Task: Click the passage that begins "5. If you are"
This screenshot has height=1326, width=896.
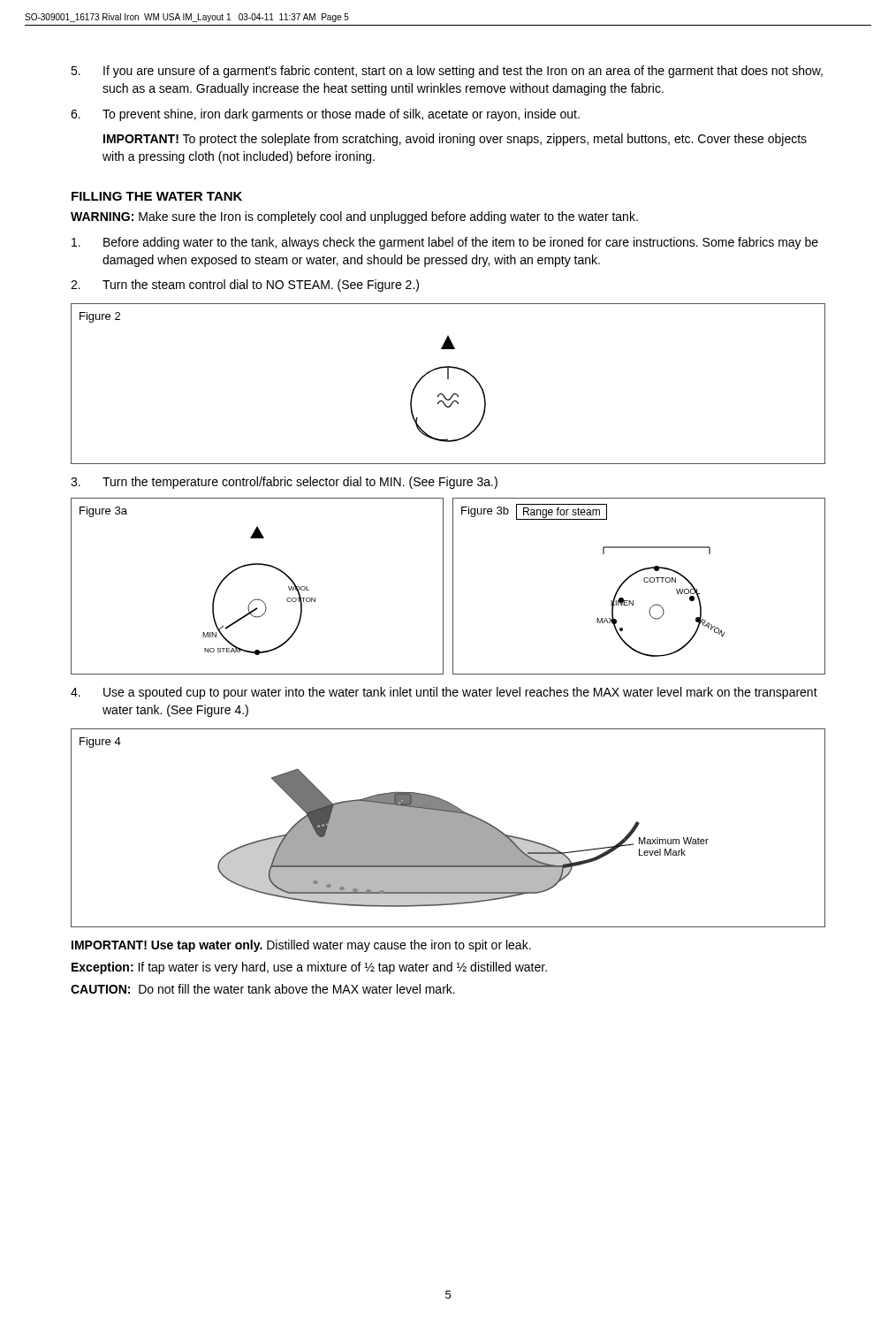Action: coord(448,80)
